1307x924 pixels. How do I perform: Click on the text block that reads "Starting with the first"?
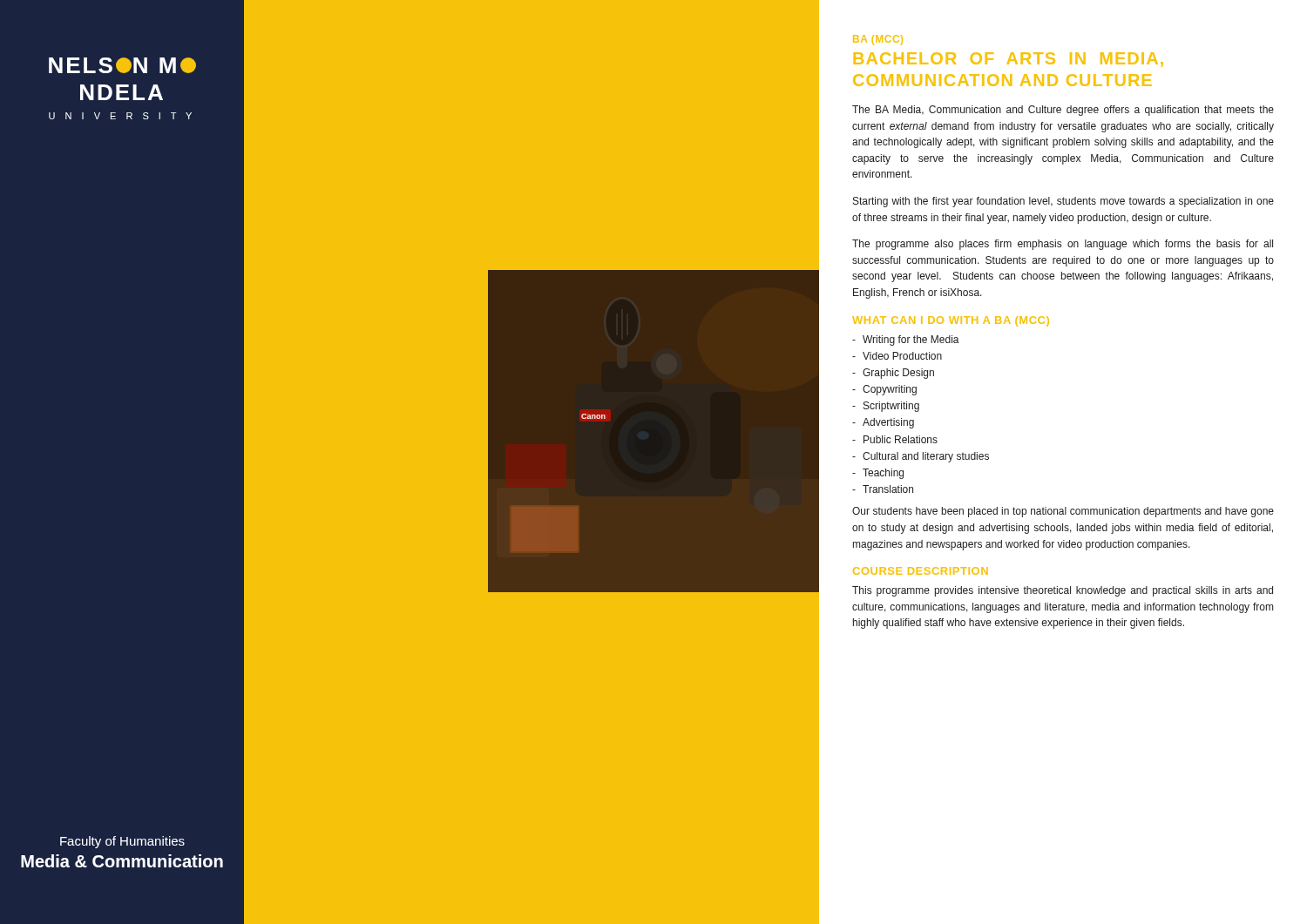pos(1063,209)
